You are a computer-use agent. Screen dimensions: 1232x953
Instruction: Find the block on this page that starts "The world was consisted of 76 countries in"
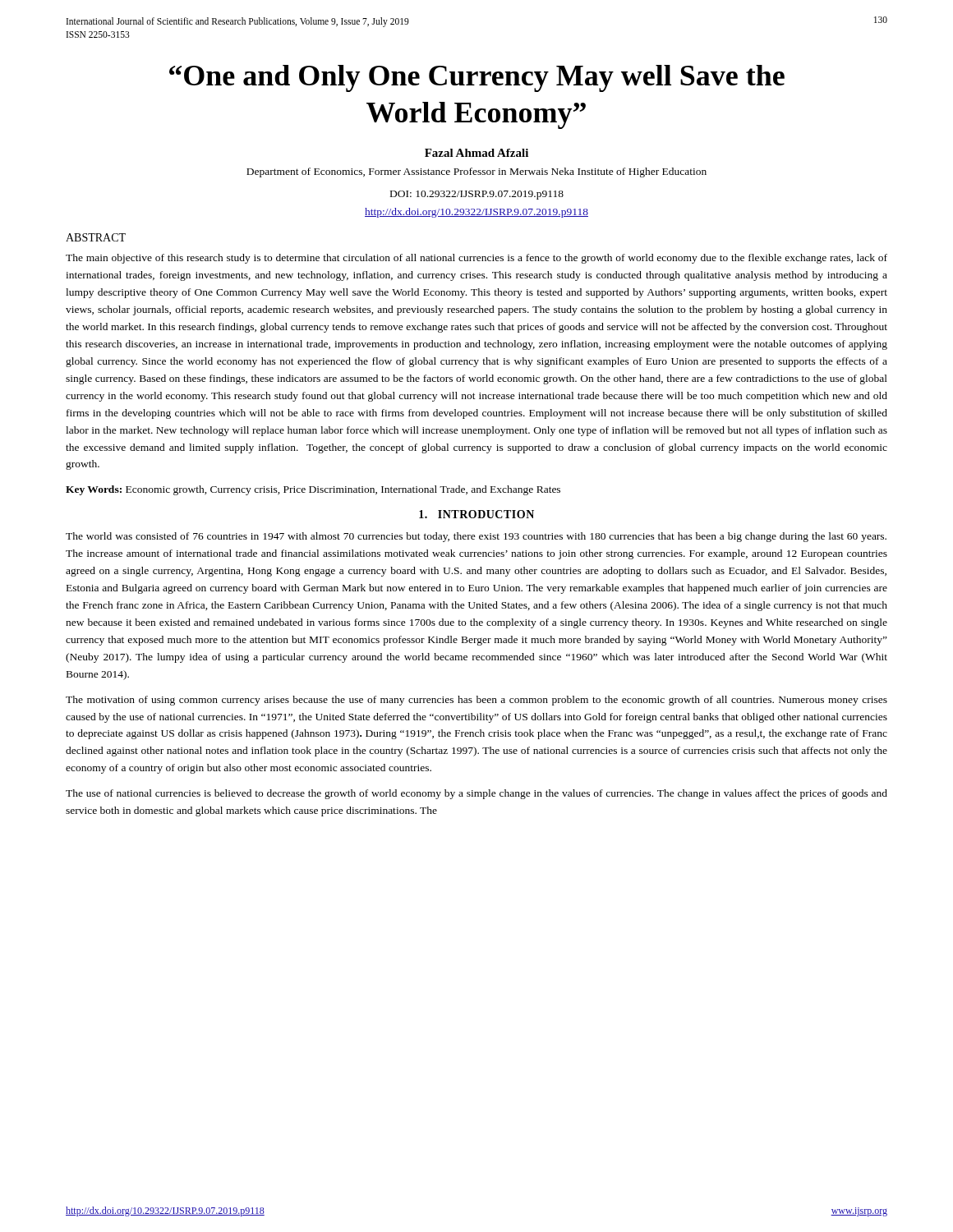coord(476,605)
